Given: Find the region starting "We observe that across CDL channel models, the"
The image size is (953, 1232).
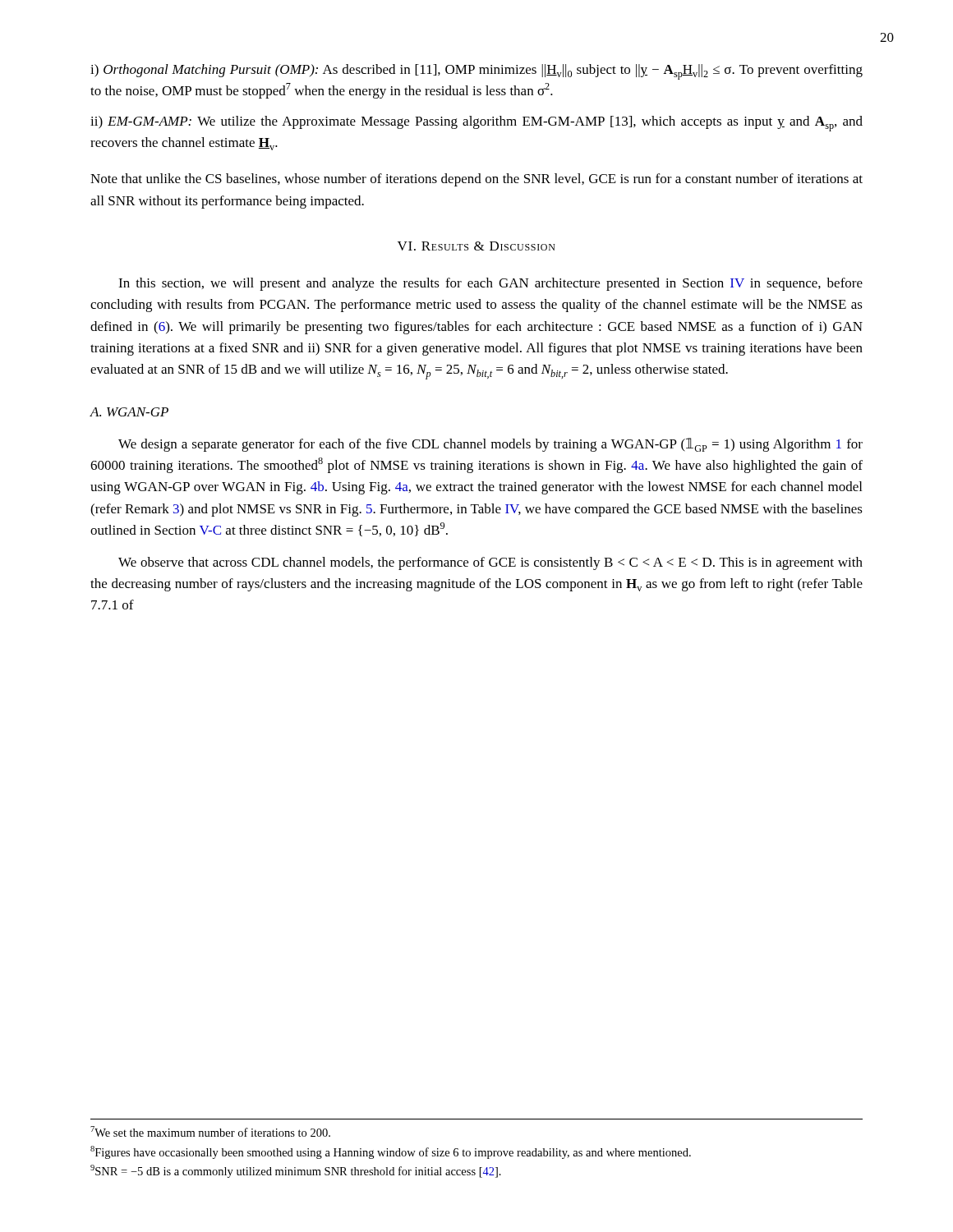Looking at the screenshot, I should click(476, 584).
